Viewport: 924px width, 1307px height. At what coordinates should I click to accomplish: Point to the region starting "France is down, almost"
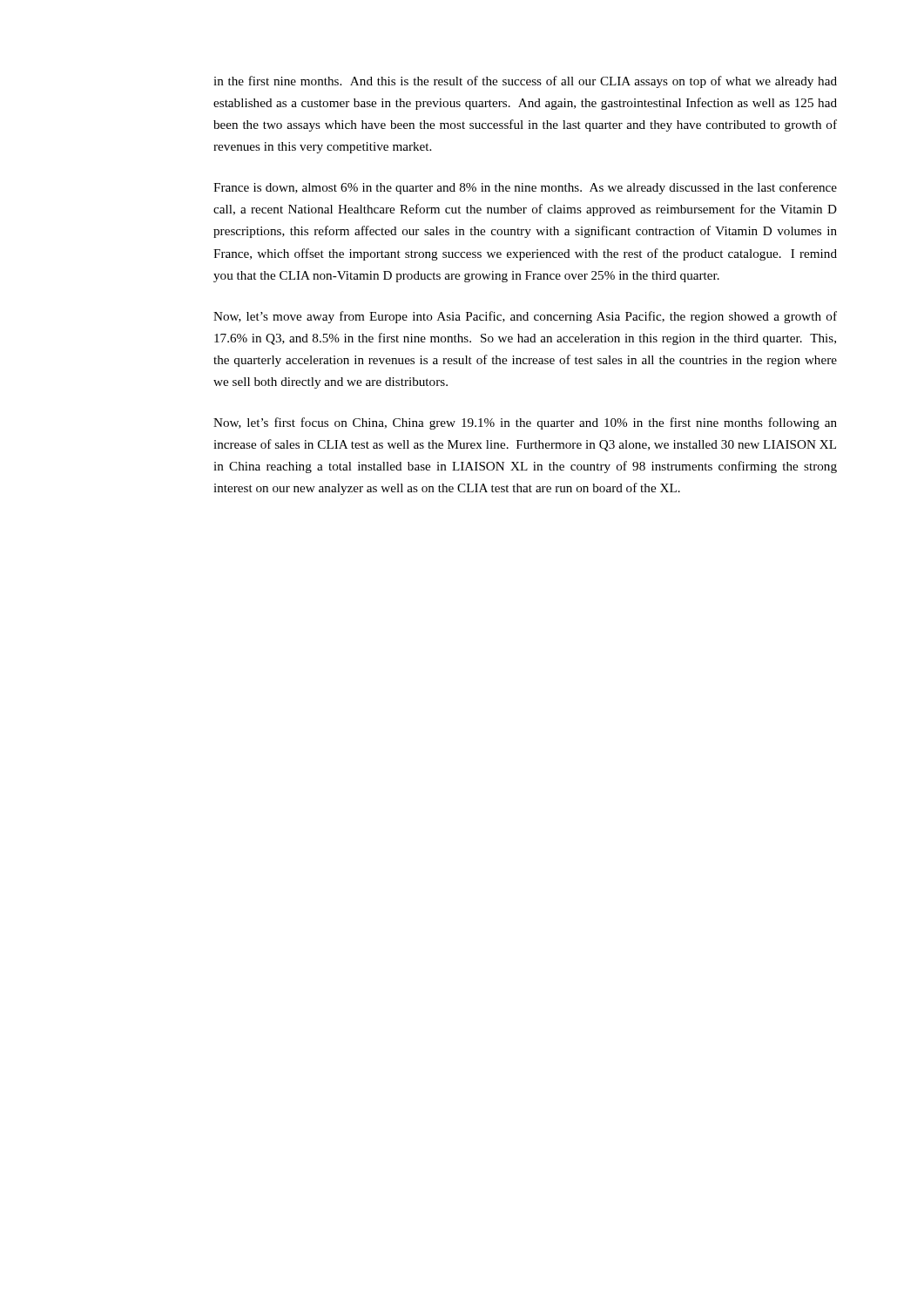pyautogui.click(x=525, y=231)
